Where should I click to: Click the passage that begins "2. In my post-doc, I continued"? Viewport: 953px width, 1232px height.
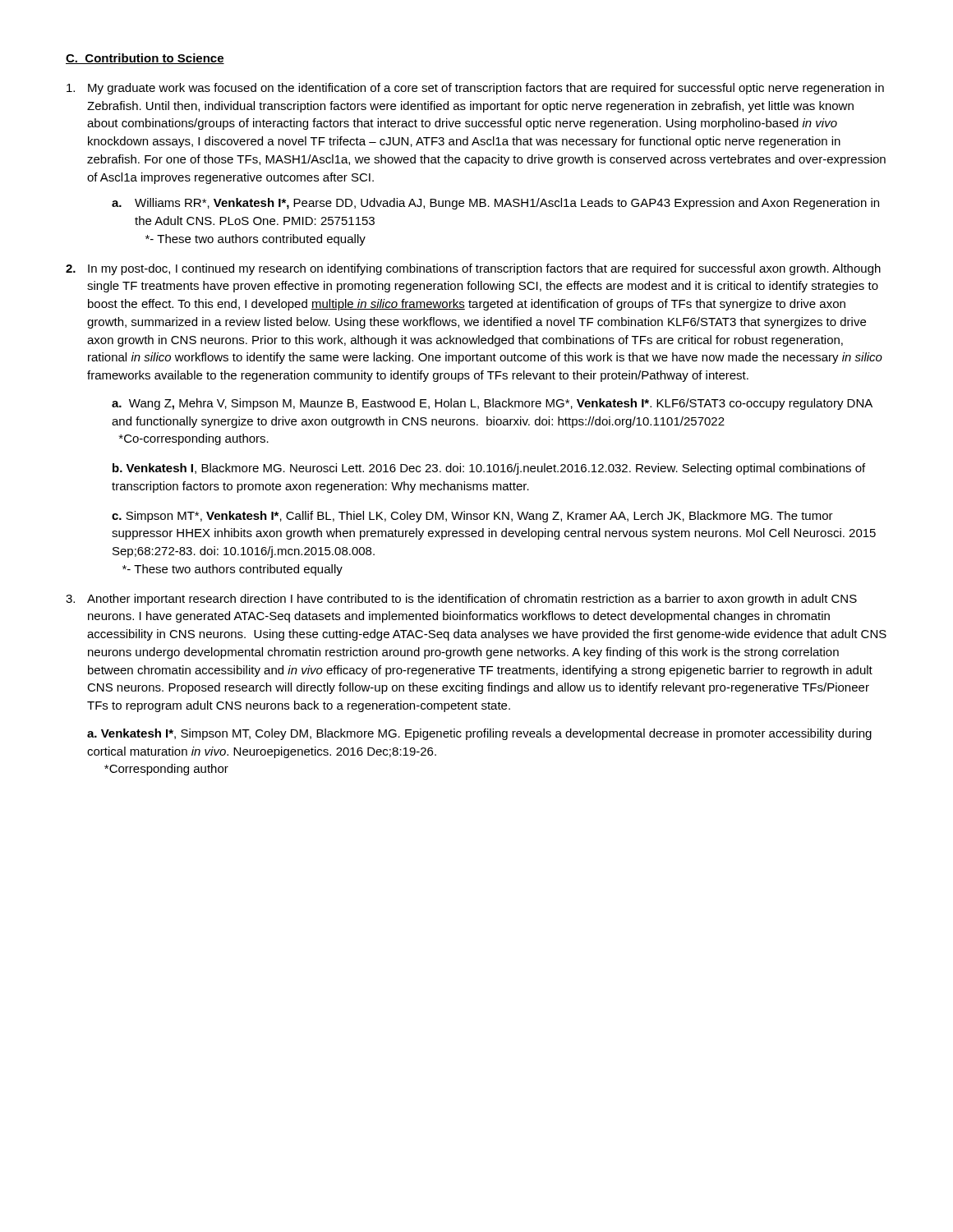(476, 420)
